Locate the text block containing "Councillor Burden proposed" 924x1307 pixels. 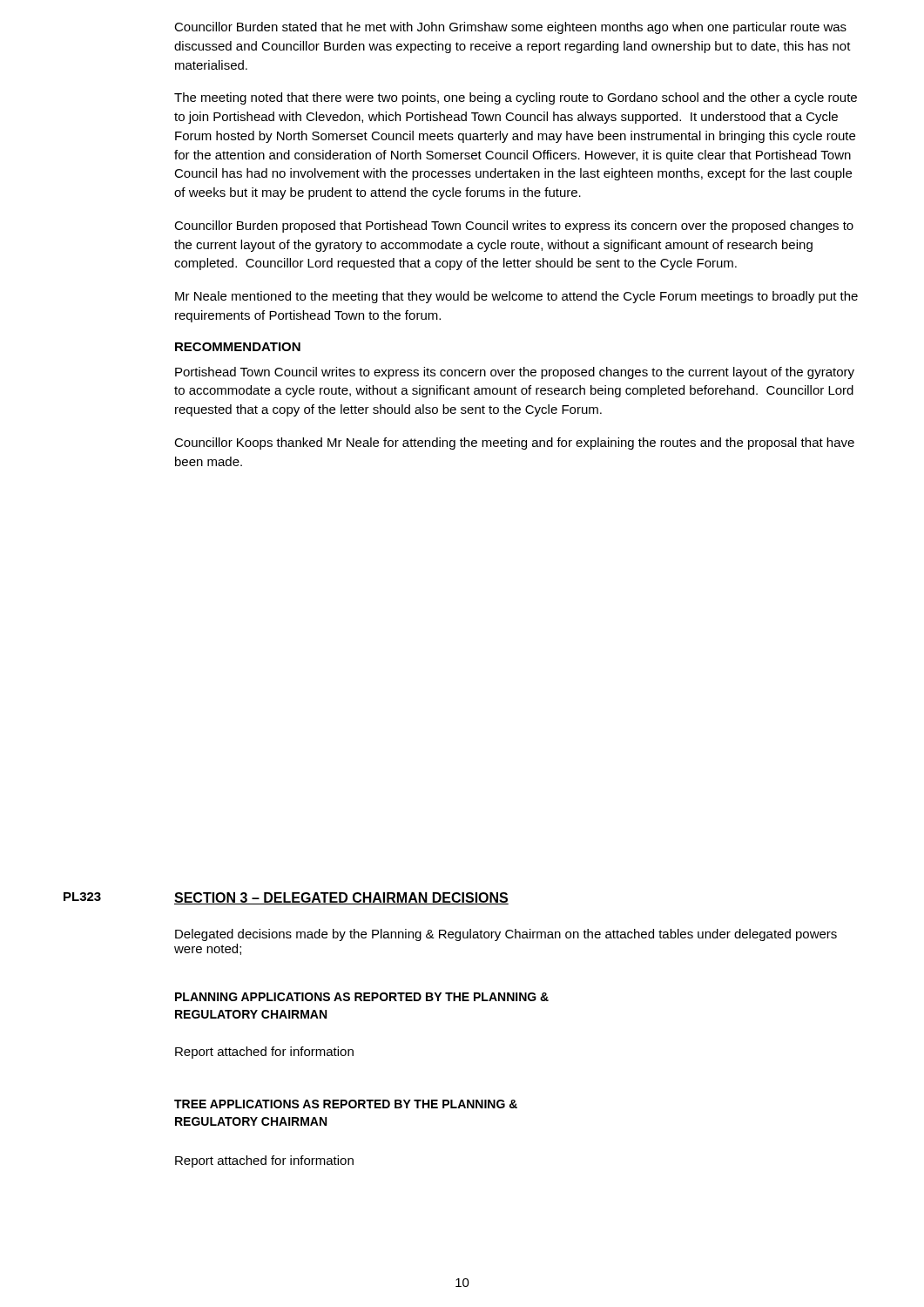tap(514, 244)
